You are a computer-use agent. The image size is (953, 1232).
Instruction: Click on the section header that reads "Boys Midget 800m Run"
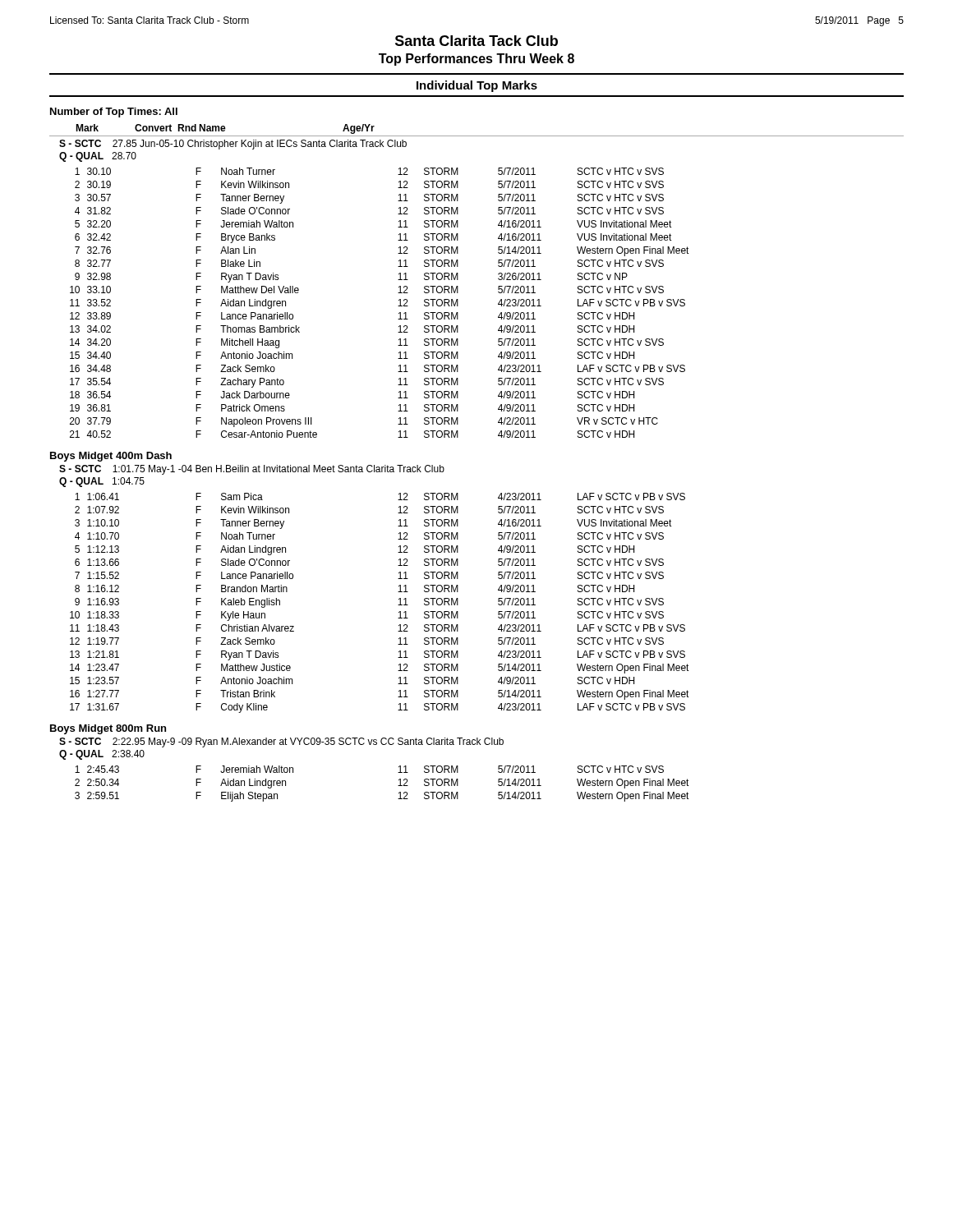[108, 728]
